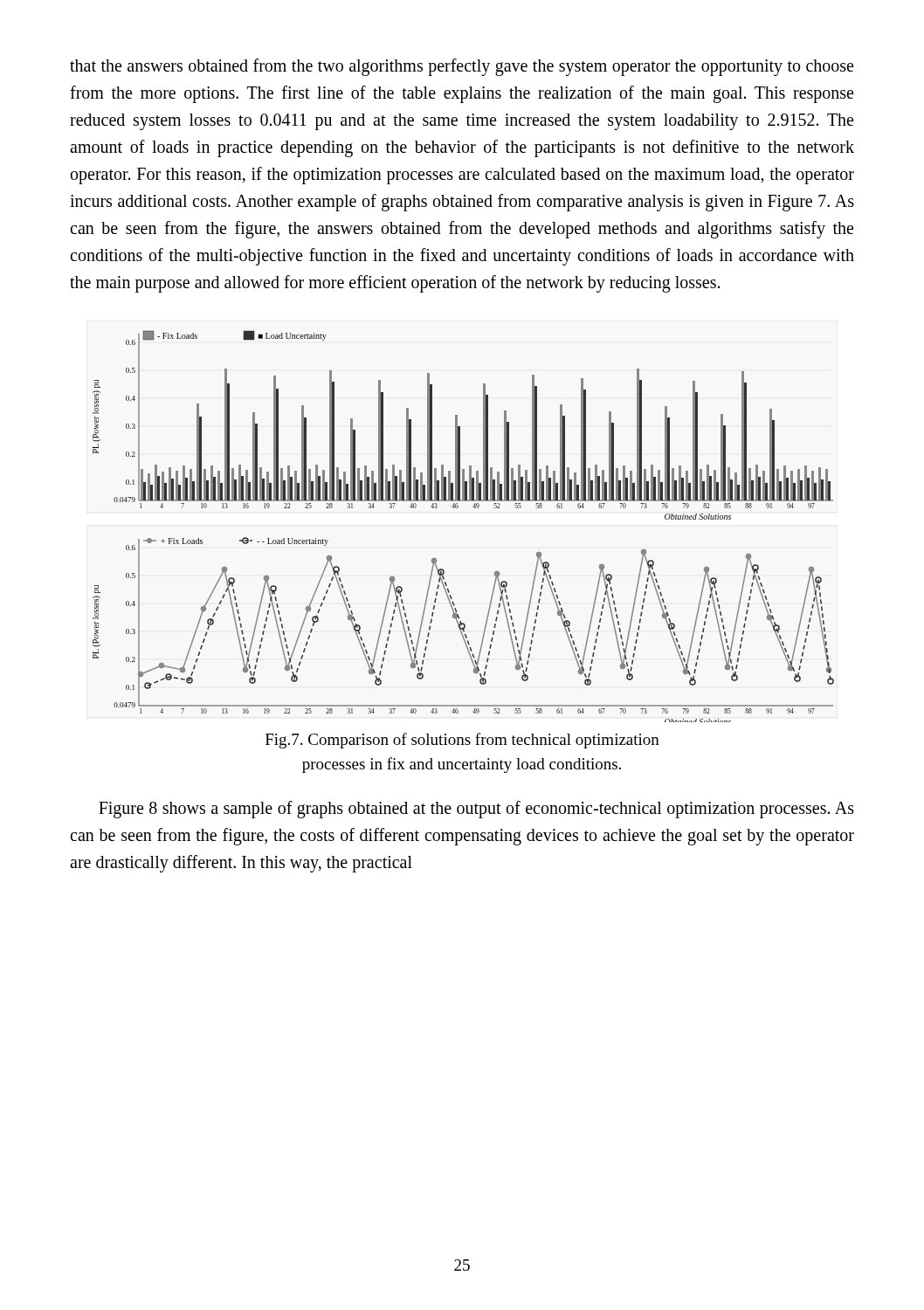Click the grouped bar chart

tap(462, 521)
